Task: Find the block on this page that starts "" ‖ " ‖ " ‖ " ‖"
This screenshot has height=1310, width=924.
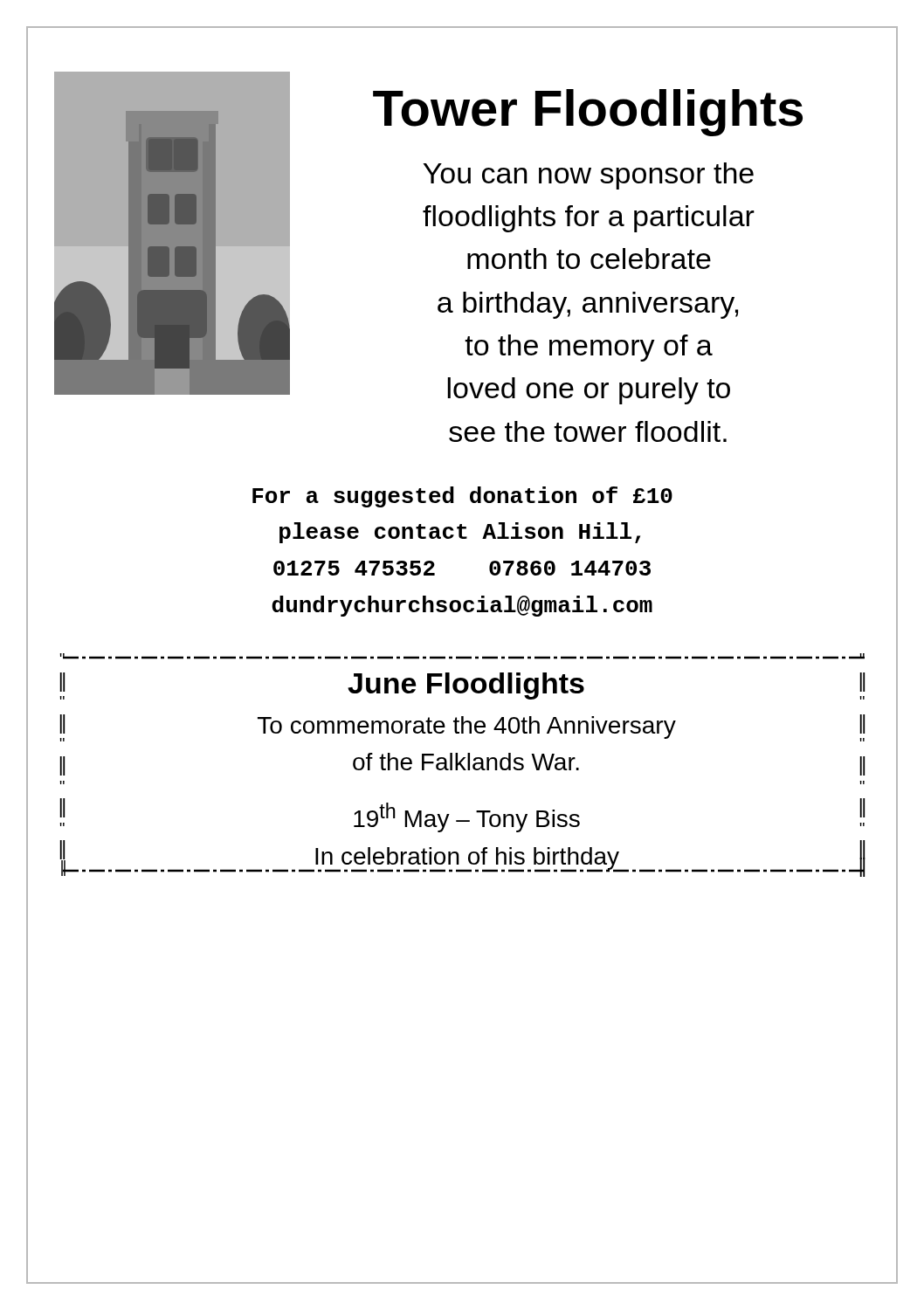Action: click(462, 771)
